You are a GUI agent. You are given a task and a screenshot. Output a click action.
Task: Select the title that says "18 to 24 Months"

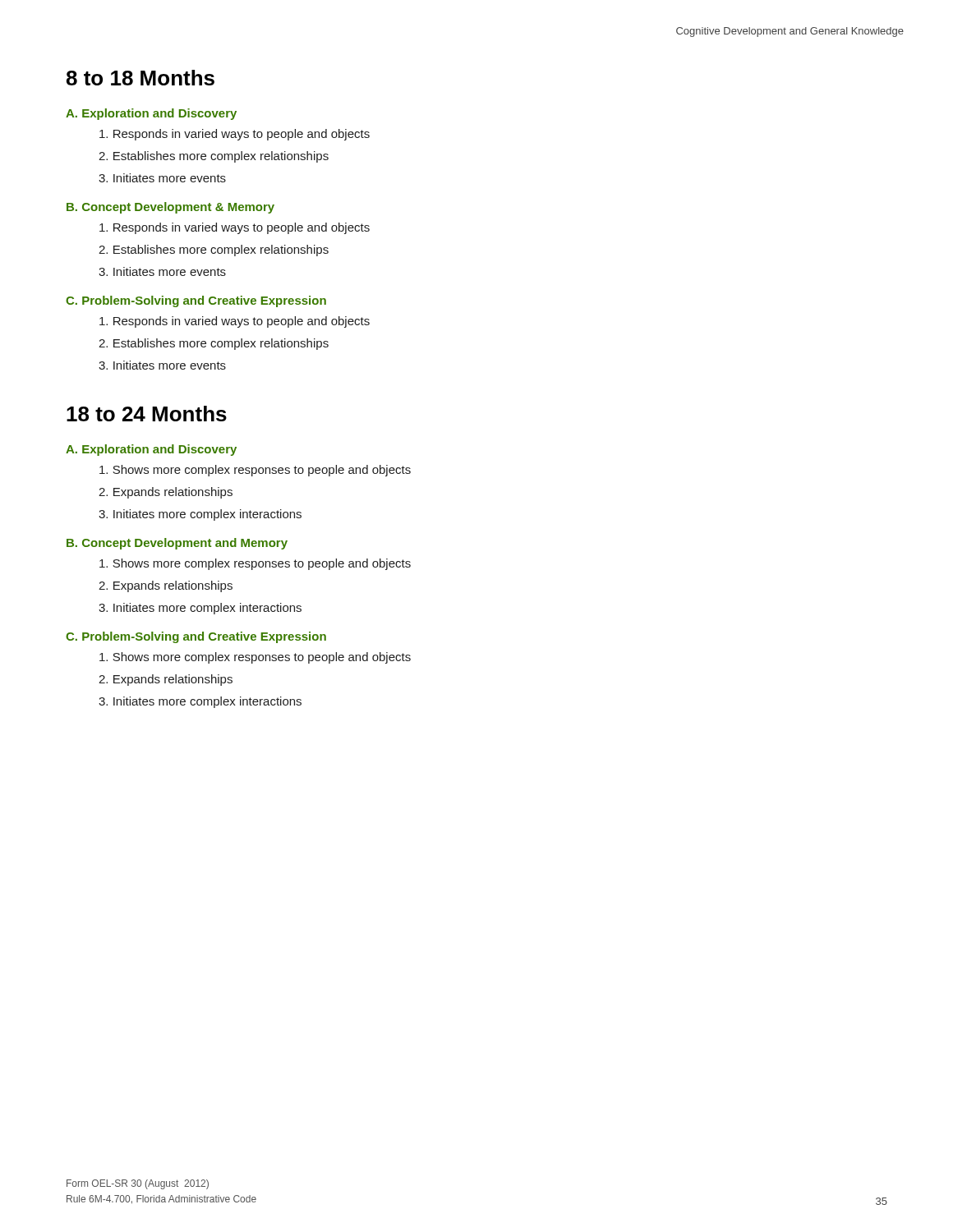click(146, 414)
